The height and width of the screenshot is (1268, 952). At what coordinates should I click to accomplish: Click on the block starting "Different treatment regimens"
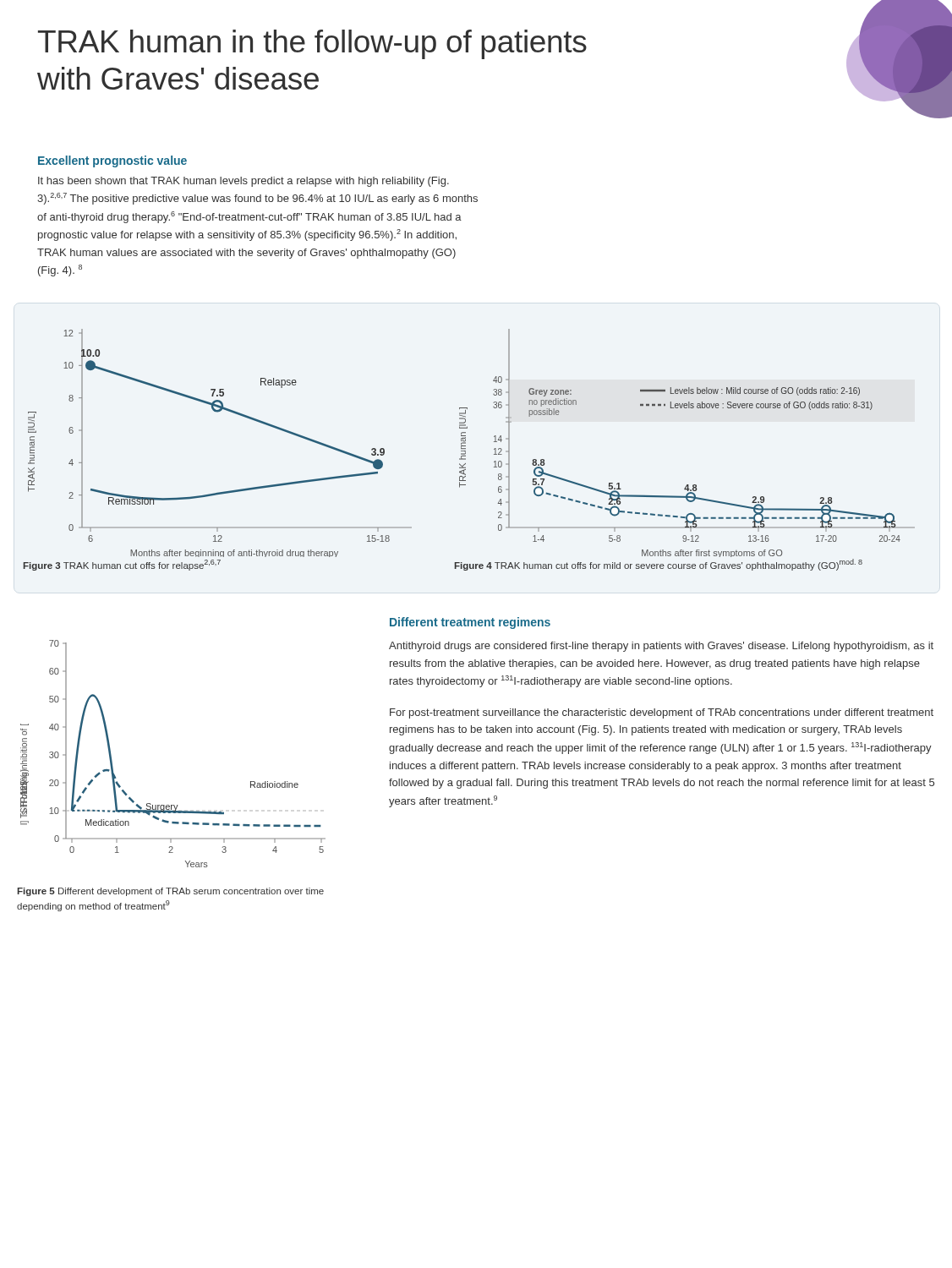tap(470, 622)
